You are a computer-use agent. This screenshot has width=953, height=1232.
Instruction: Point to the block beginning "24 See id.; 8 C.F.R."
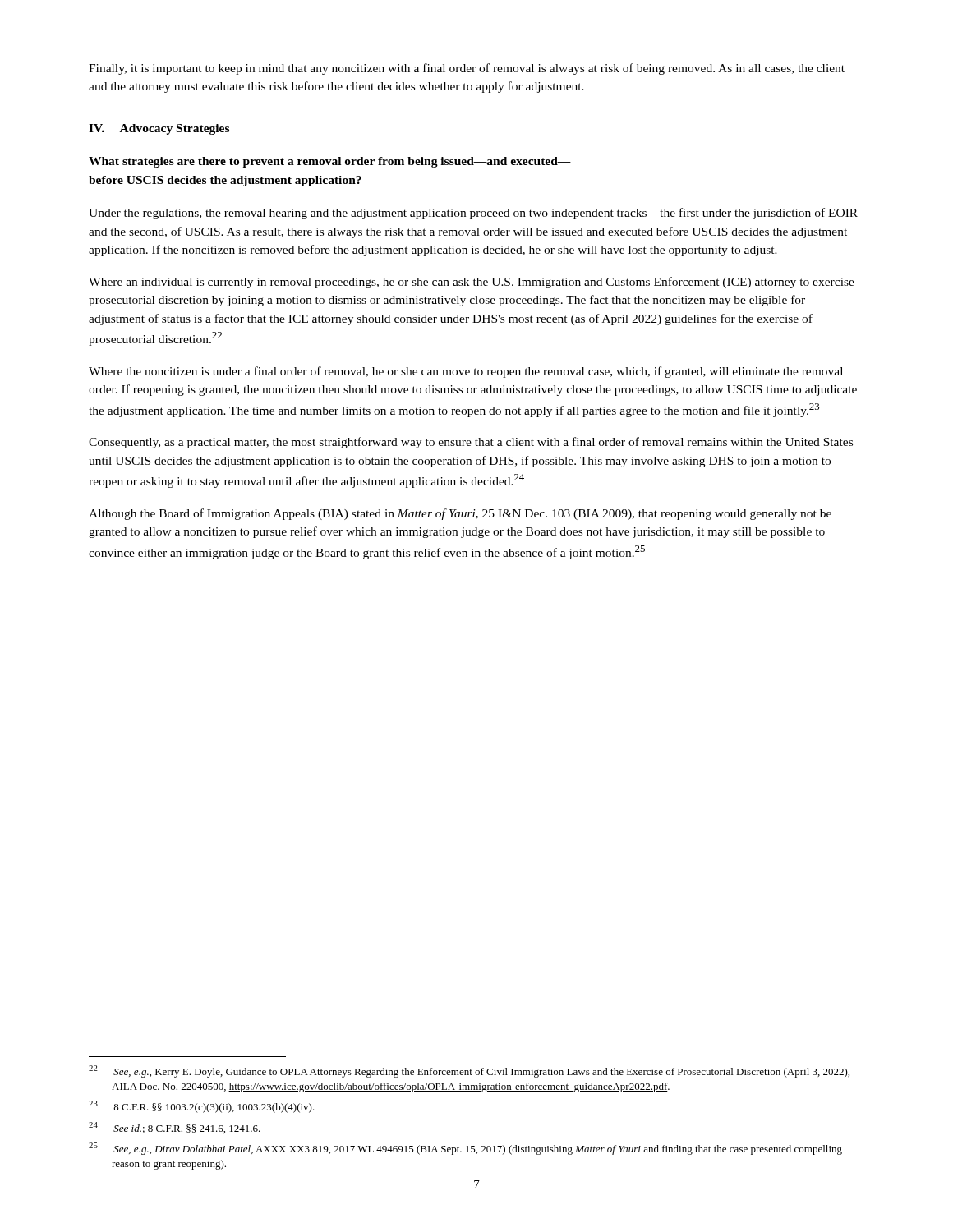click(175, 1127)
